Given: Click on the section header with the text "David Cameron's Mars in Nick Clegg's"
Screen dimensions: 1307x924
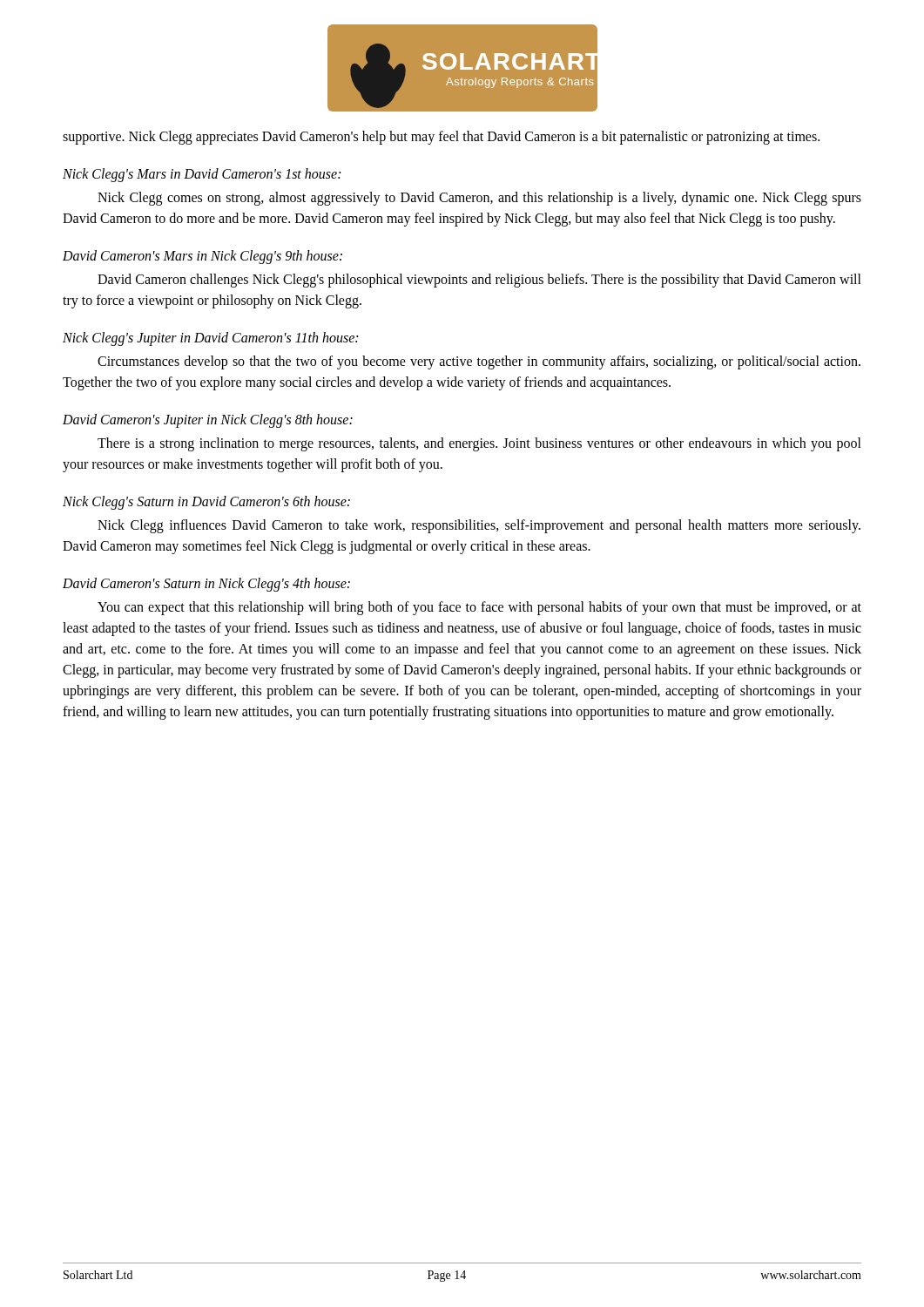Looking at the screenshot, I should click(203, 256).
